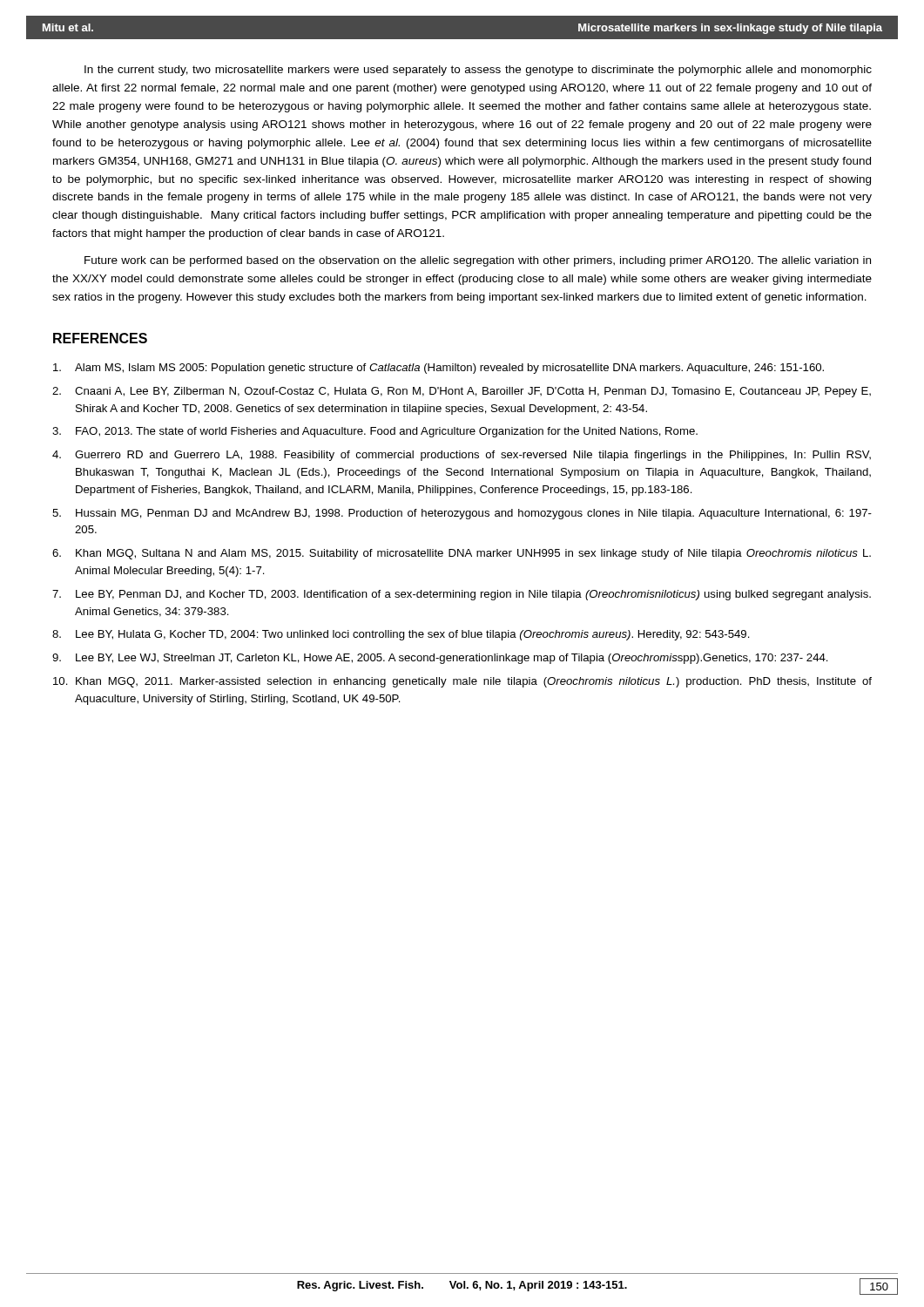924x1307 pixels.
Task: Click the passage that begins "2. Cnaani A, Lee BY, Zilberman"
Action: pos(462,400)
